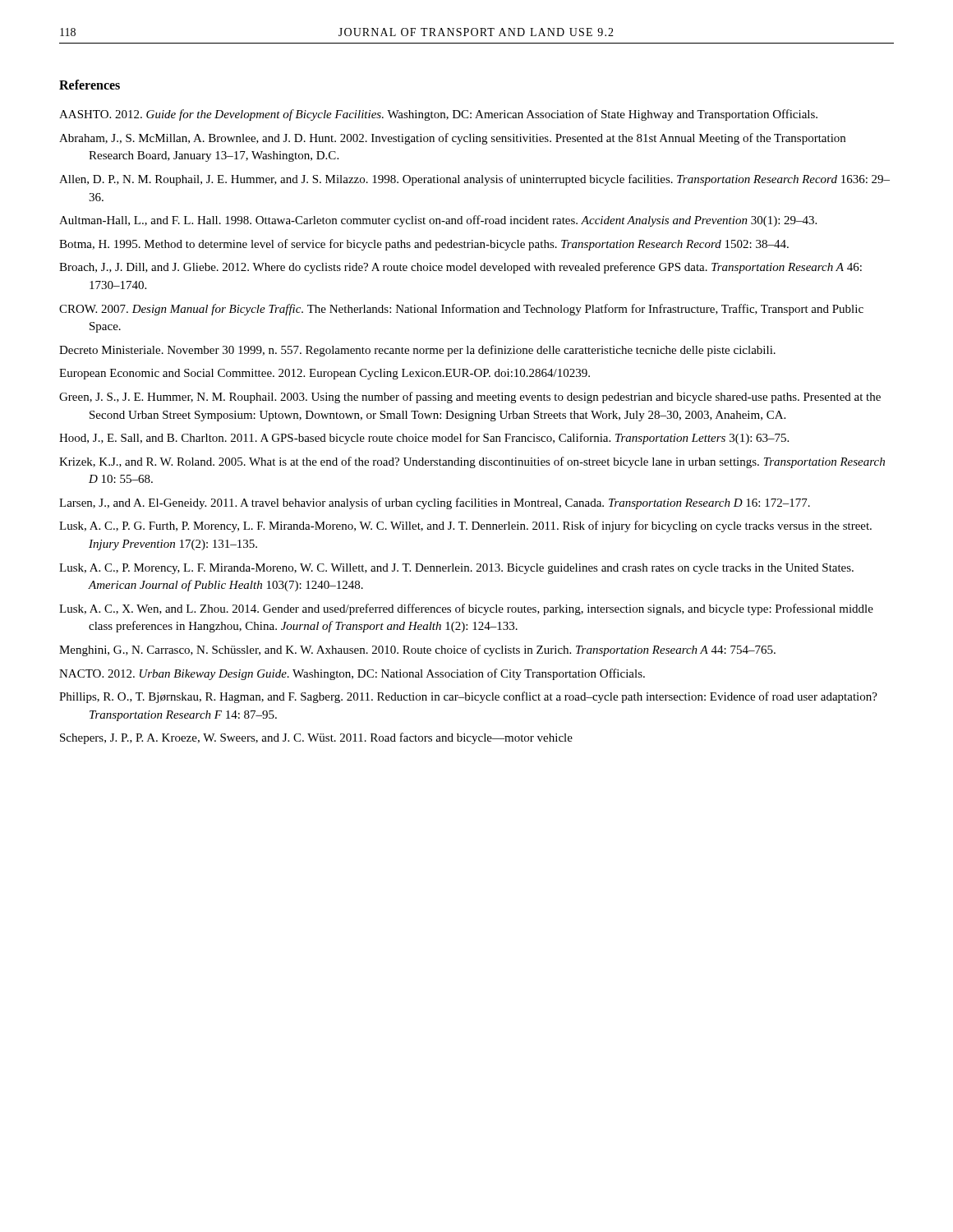Click the passage that begins "Abraham, J., S."
This screenshot has width=953, height=1232.
pyautogui.click(x=453, y=147)
